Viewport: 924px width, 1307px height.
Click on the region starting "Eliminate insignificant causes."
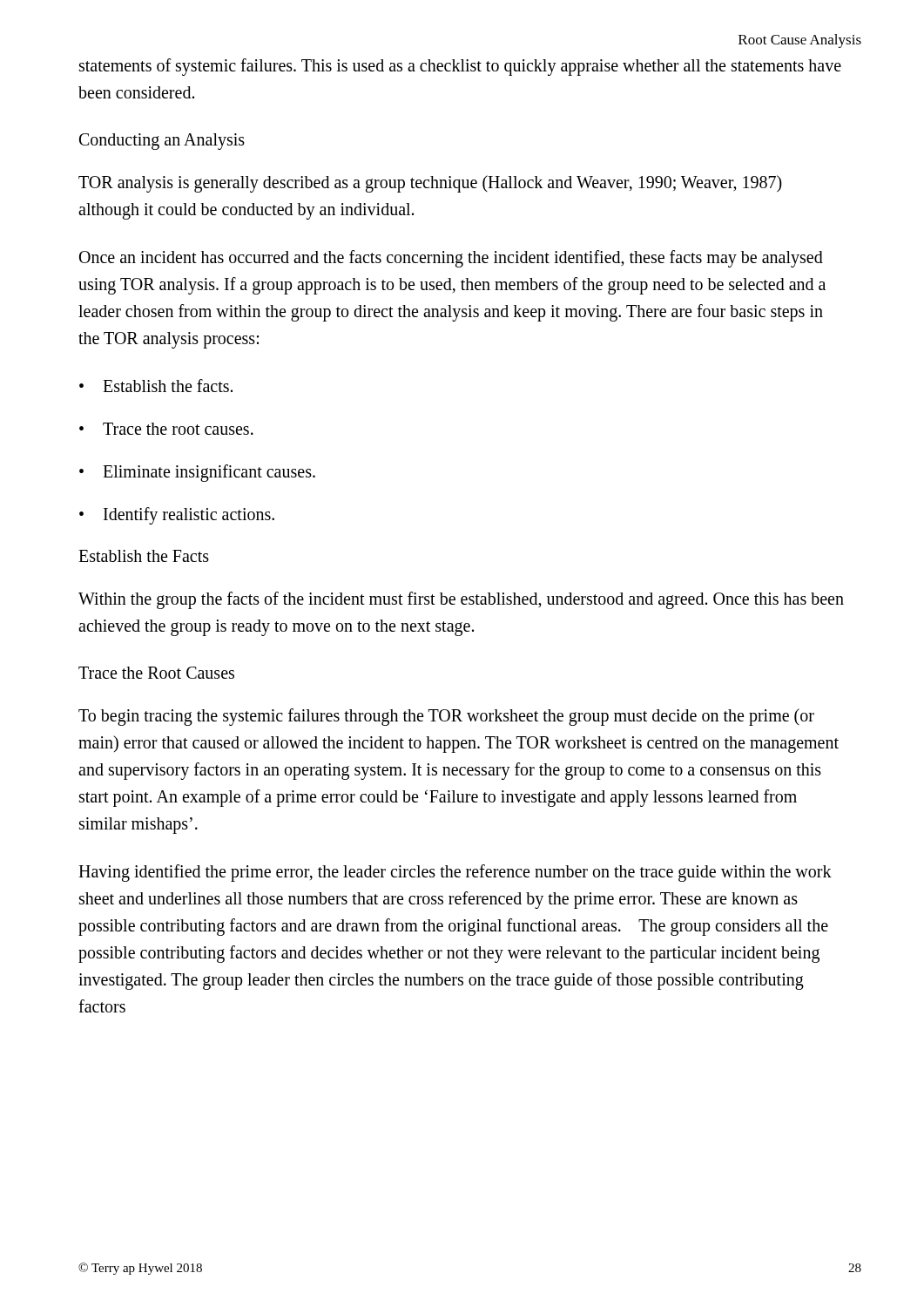(209, 471)
